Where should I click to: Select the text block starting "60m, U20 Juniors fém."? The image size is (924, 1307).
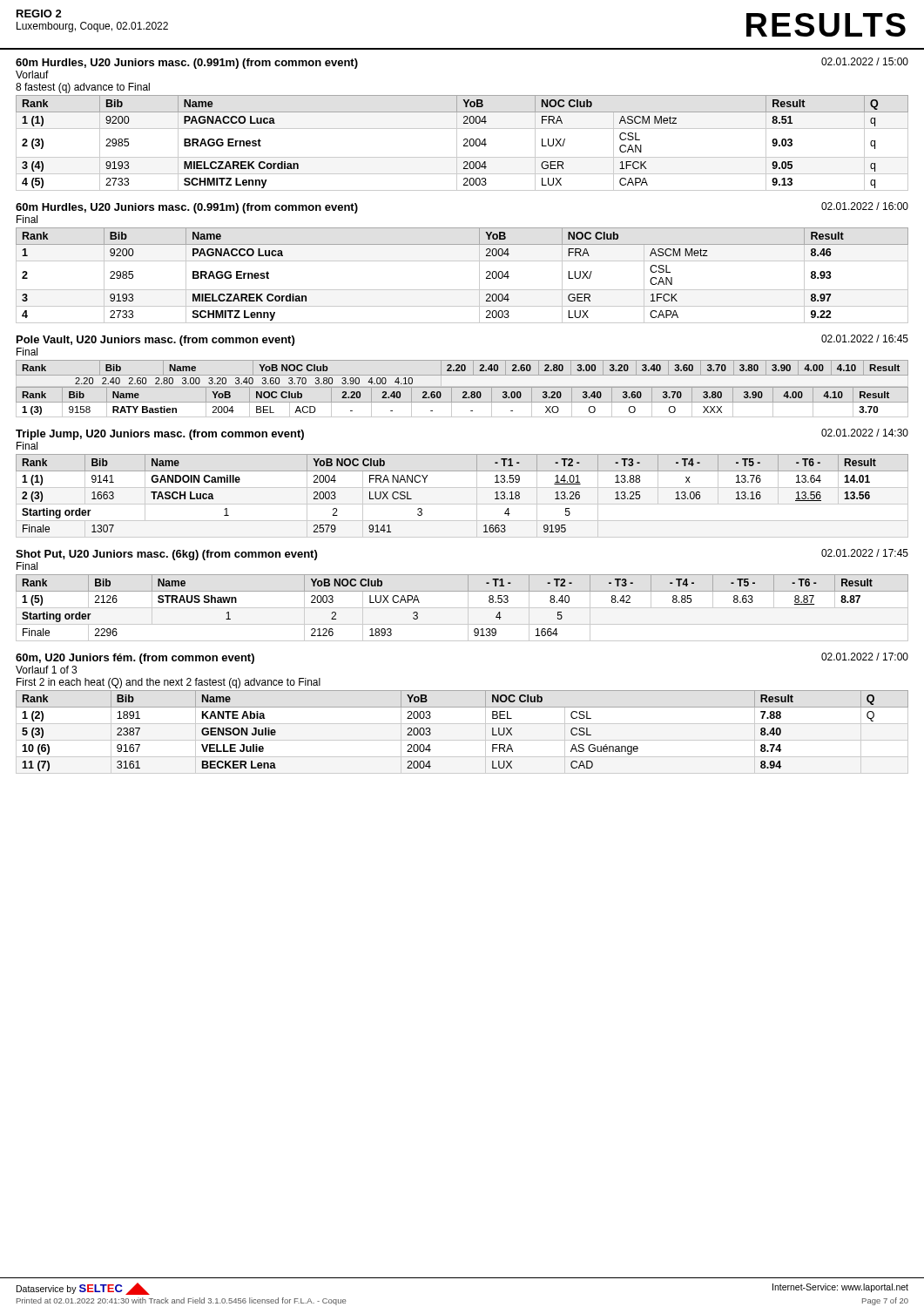pos(122,658)
